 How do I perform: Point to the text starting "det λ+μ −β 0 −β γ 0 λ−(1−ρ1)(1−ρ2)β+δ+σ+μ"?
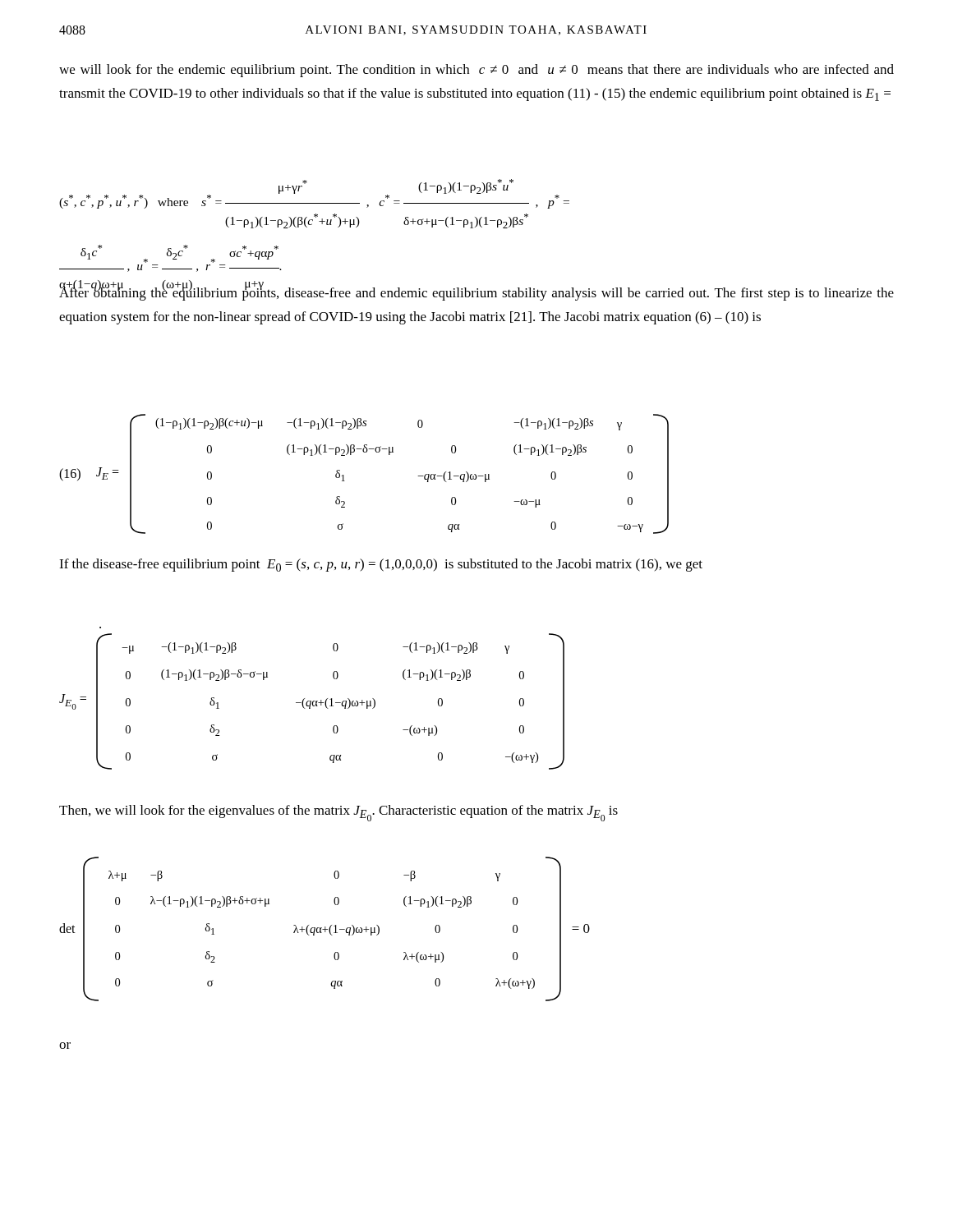pos(325,929)
